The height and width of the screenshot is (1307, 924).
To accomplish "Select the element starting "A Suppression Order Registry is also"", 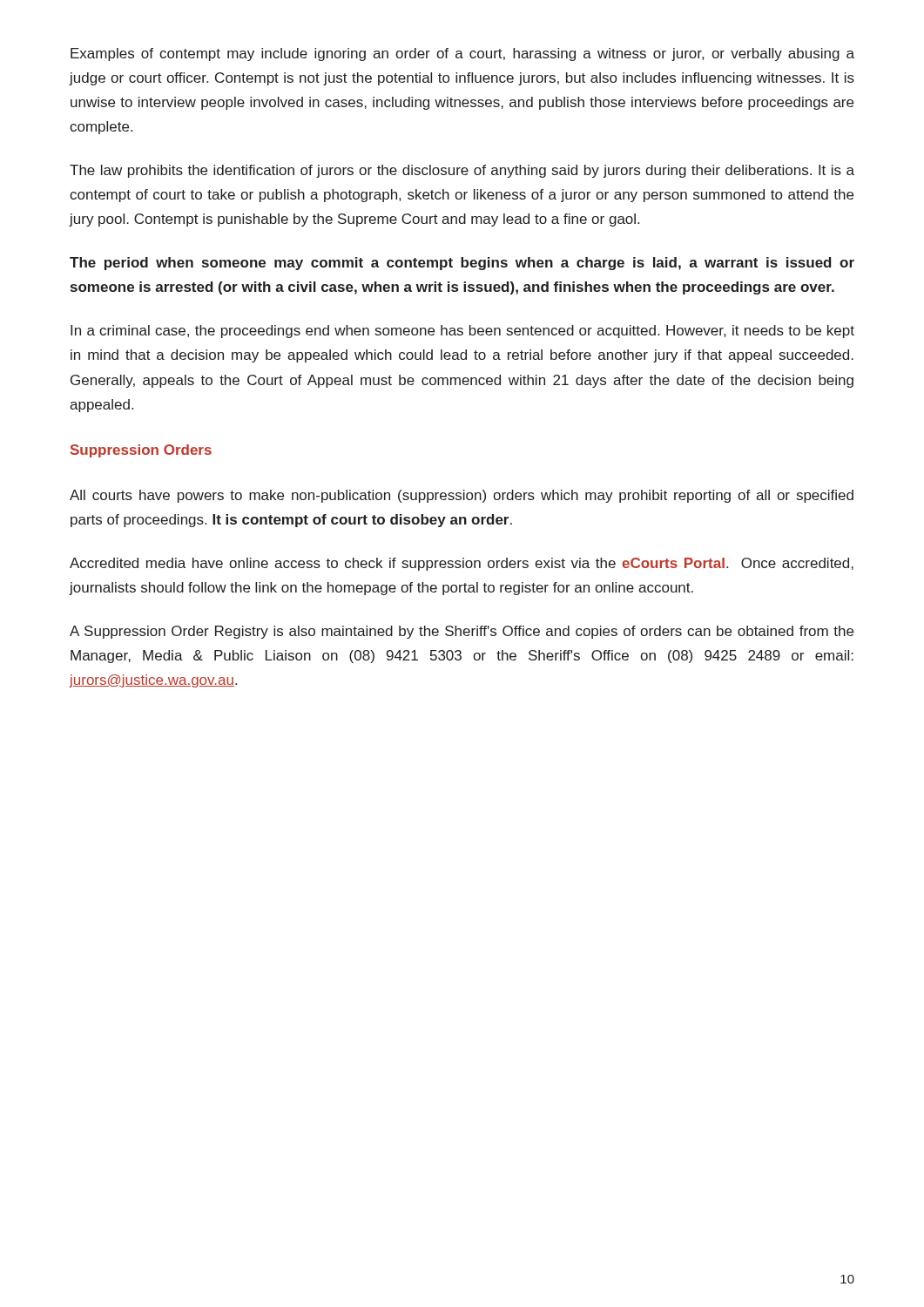I will pos(462,656).
